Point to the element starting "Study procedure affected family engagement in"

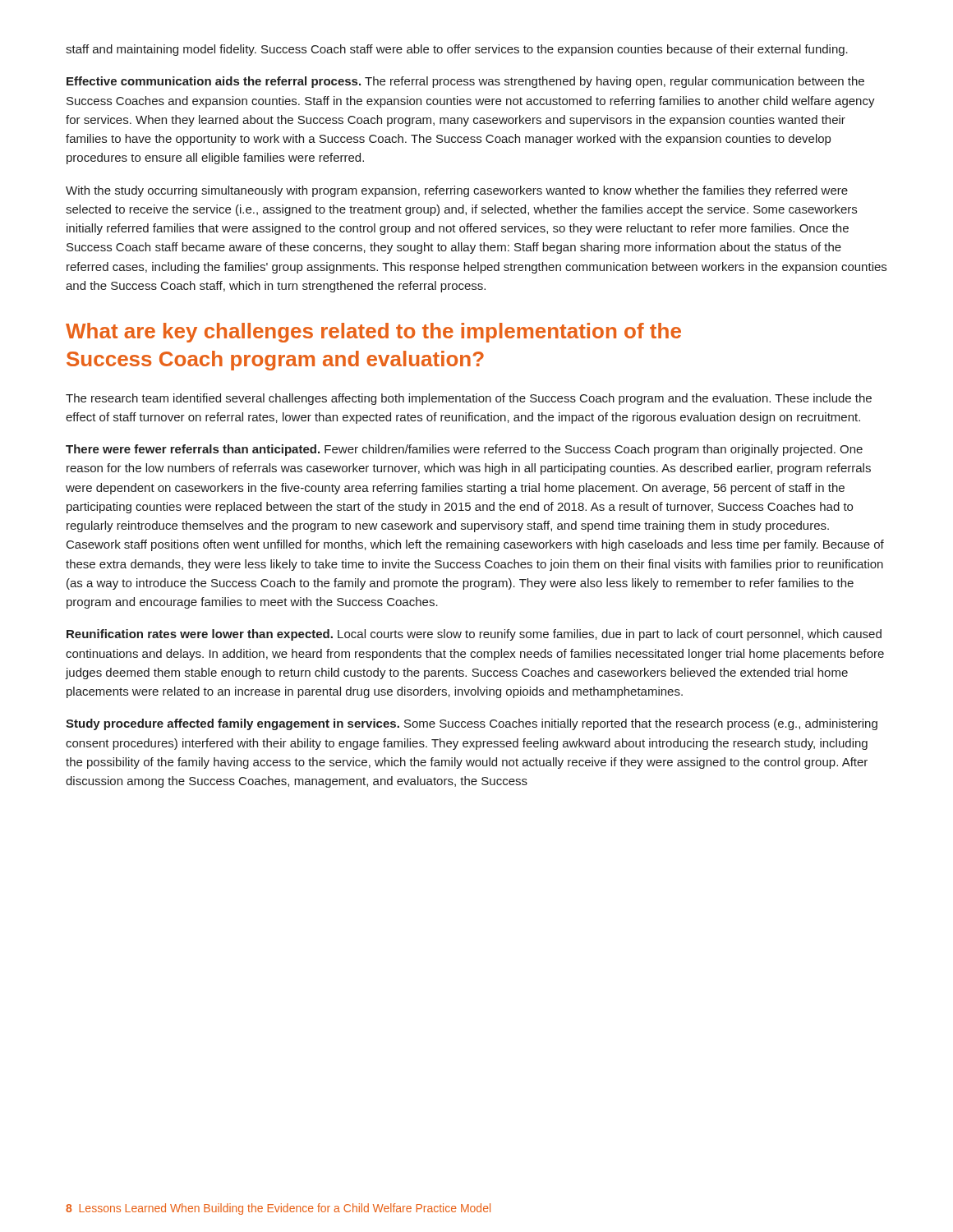pyautogui.click(x=472, y=752)
